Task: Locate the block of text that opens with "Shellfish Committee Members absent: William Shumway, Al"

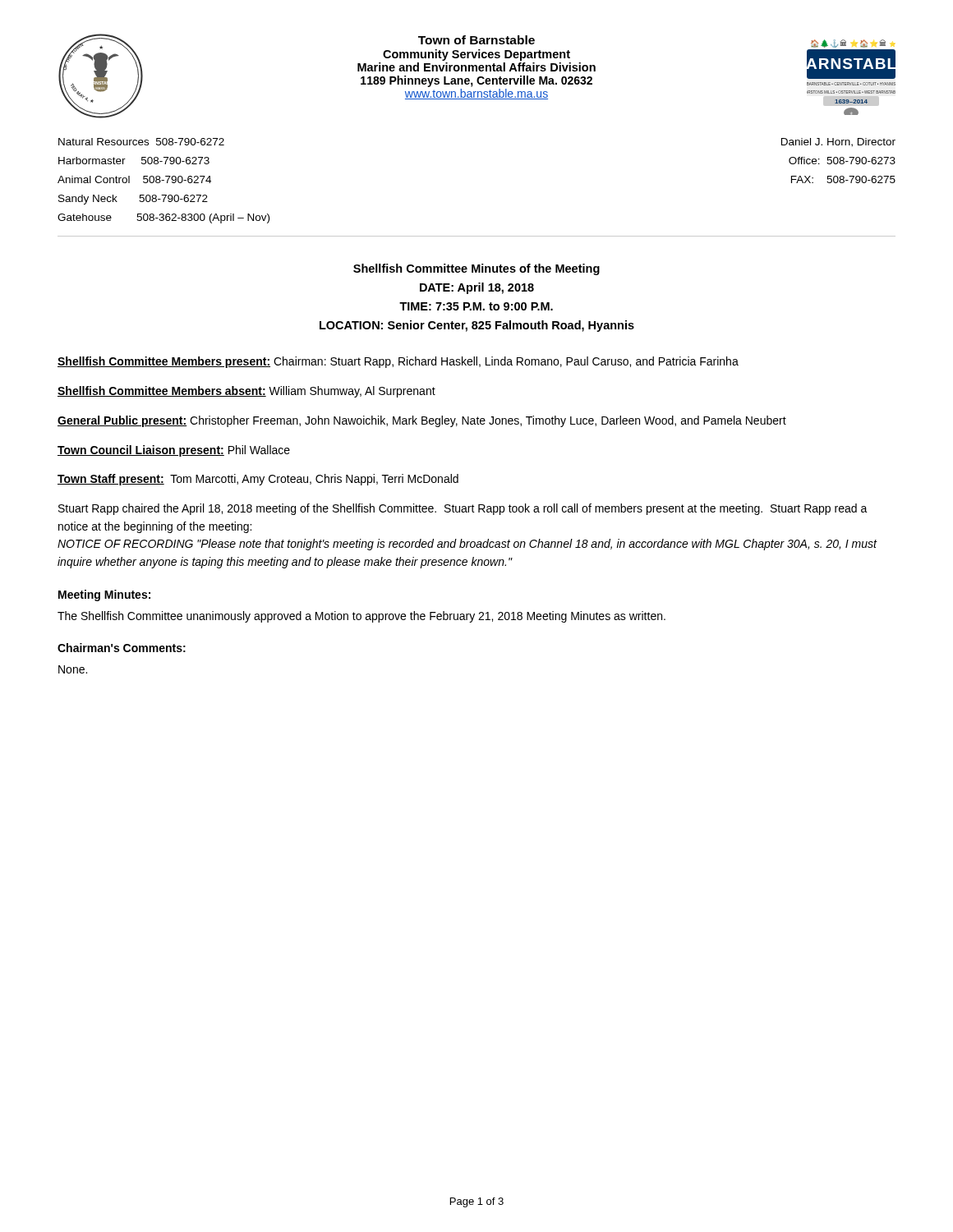Action: tap(246, 391)
